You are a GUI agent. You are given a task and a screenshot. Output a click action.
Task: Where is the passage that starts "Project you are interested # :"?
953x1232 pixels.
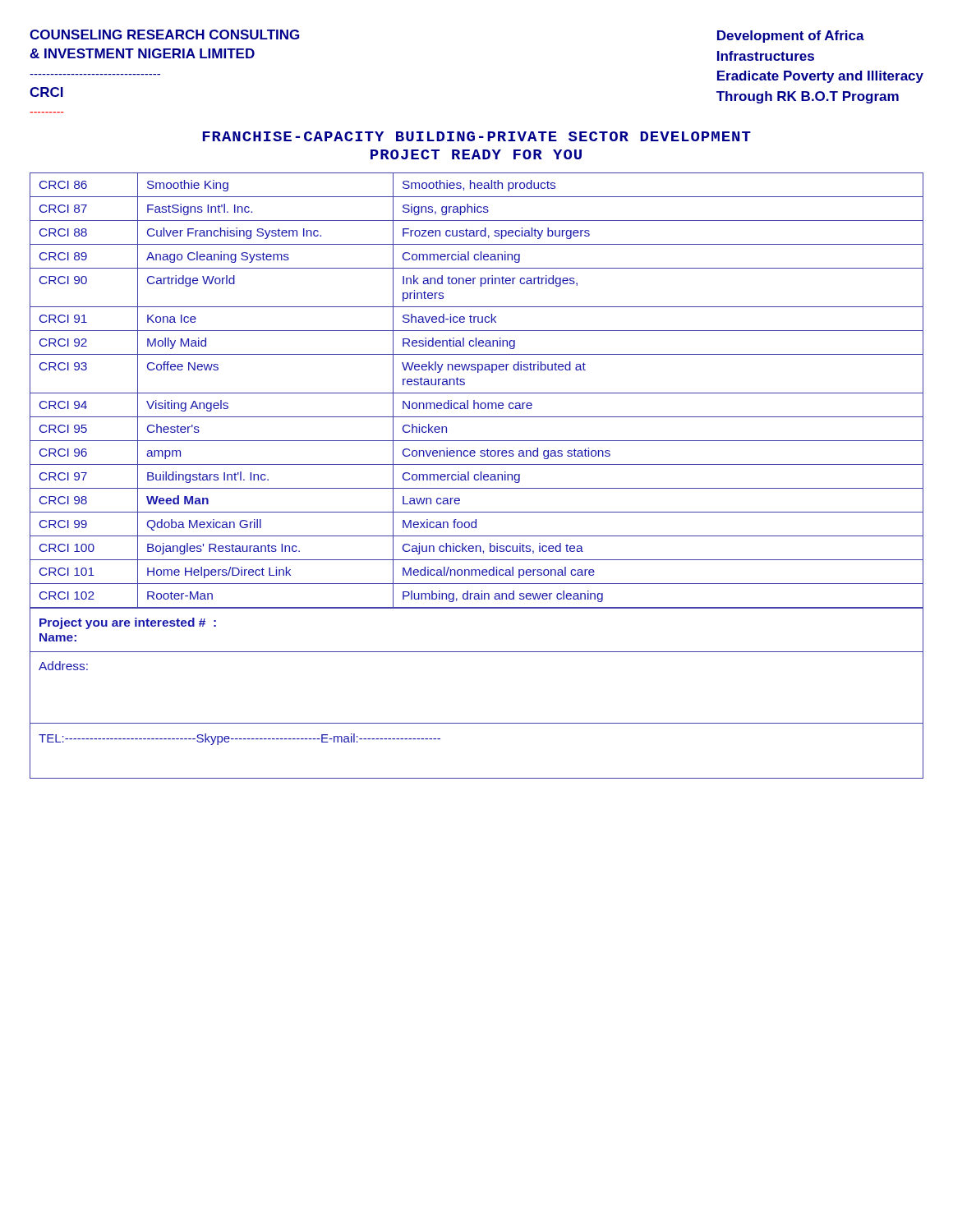[x=128, y=629]
